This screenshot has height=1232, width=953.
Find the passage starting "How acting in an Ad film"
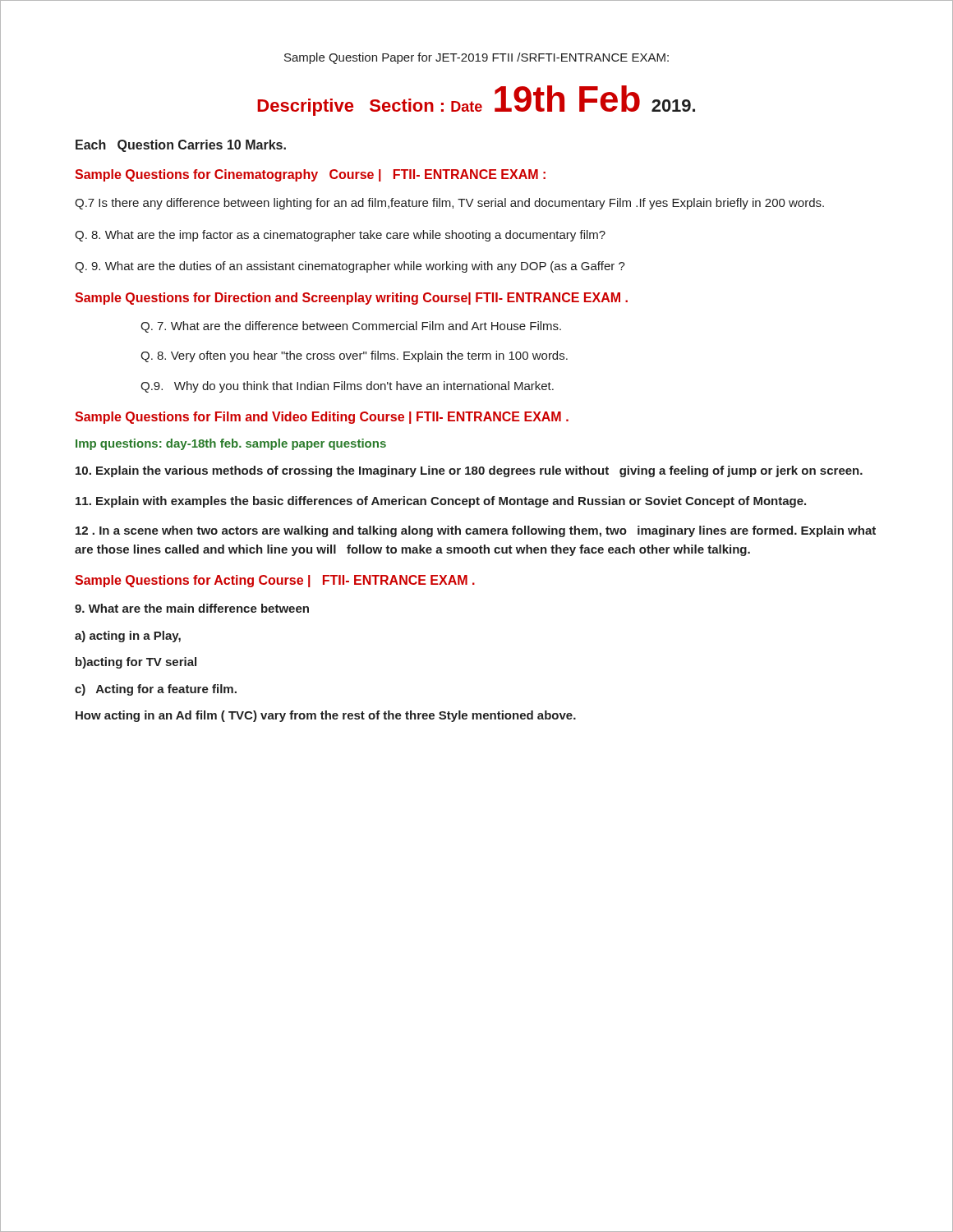click(x=325, y=715)
